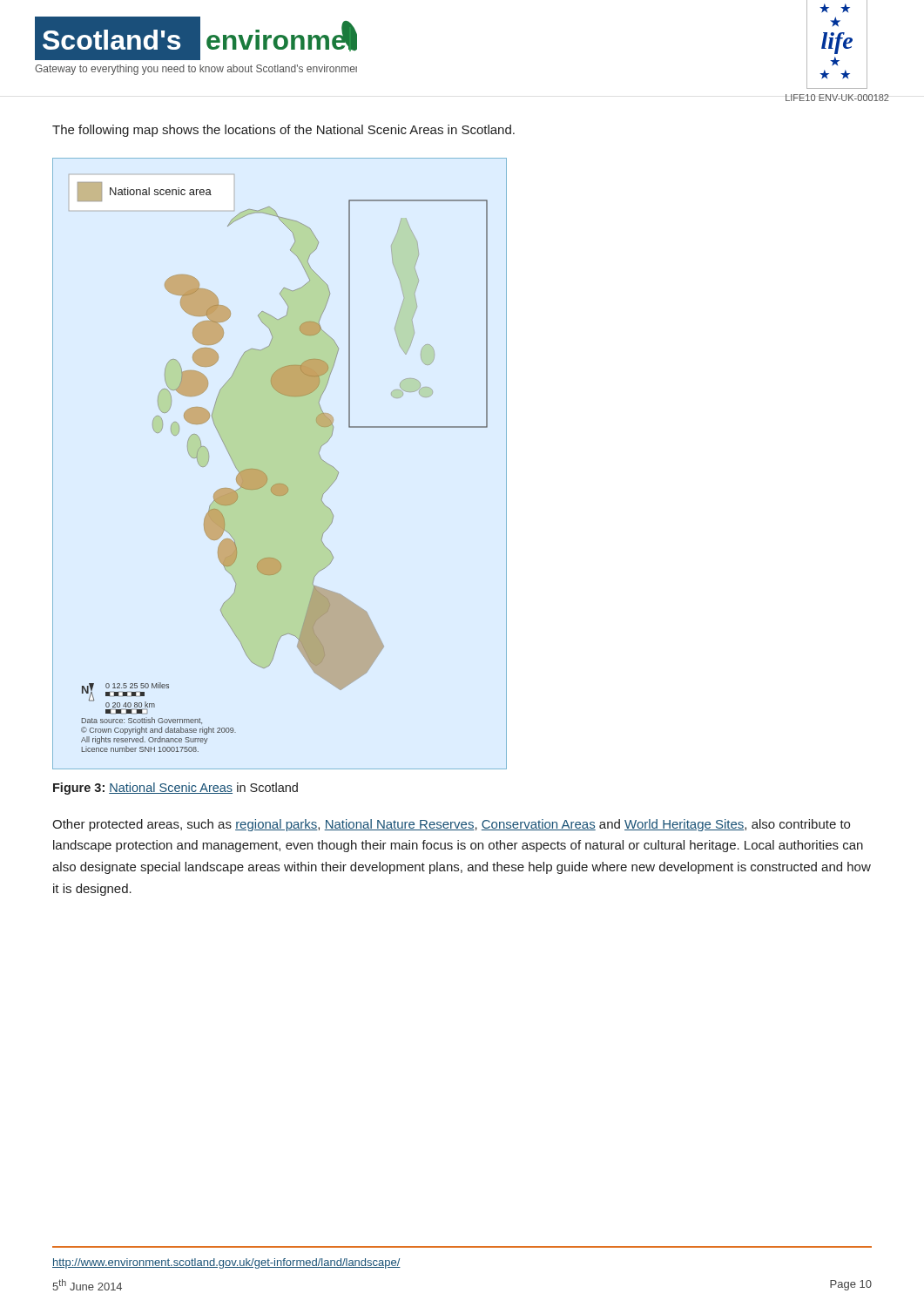
Task: Find the map
Action: (280, 463)
